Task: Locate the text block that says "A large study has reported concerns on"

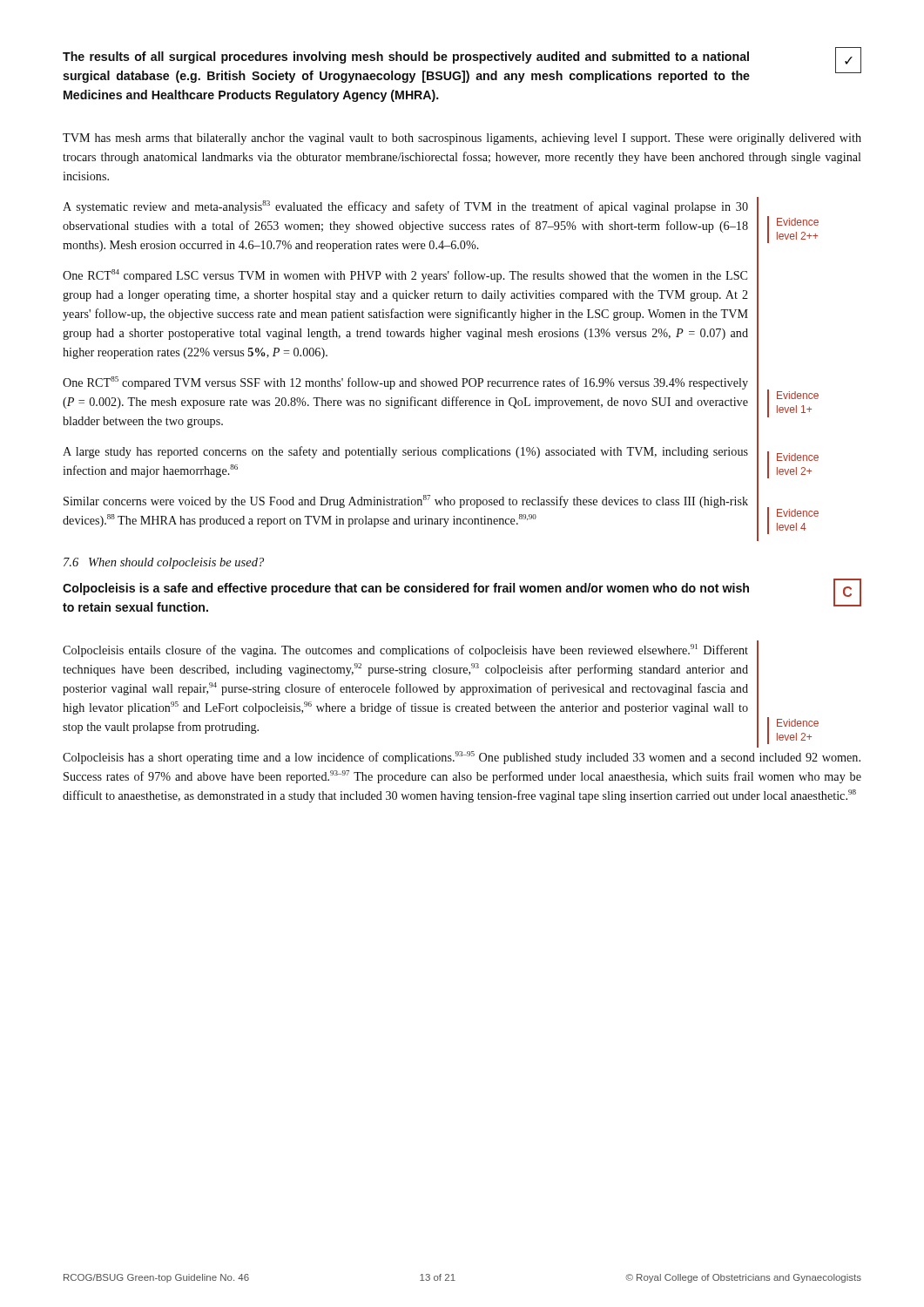Action: [405, 461]
